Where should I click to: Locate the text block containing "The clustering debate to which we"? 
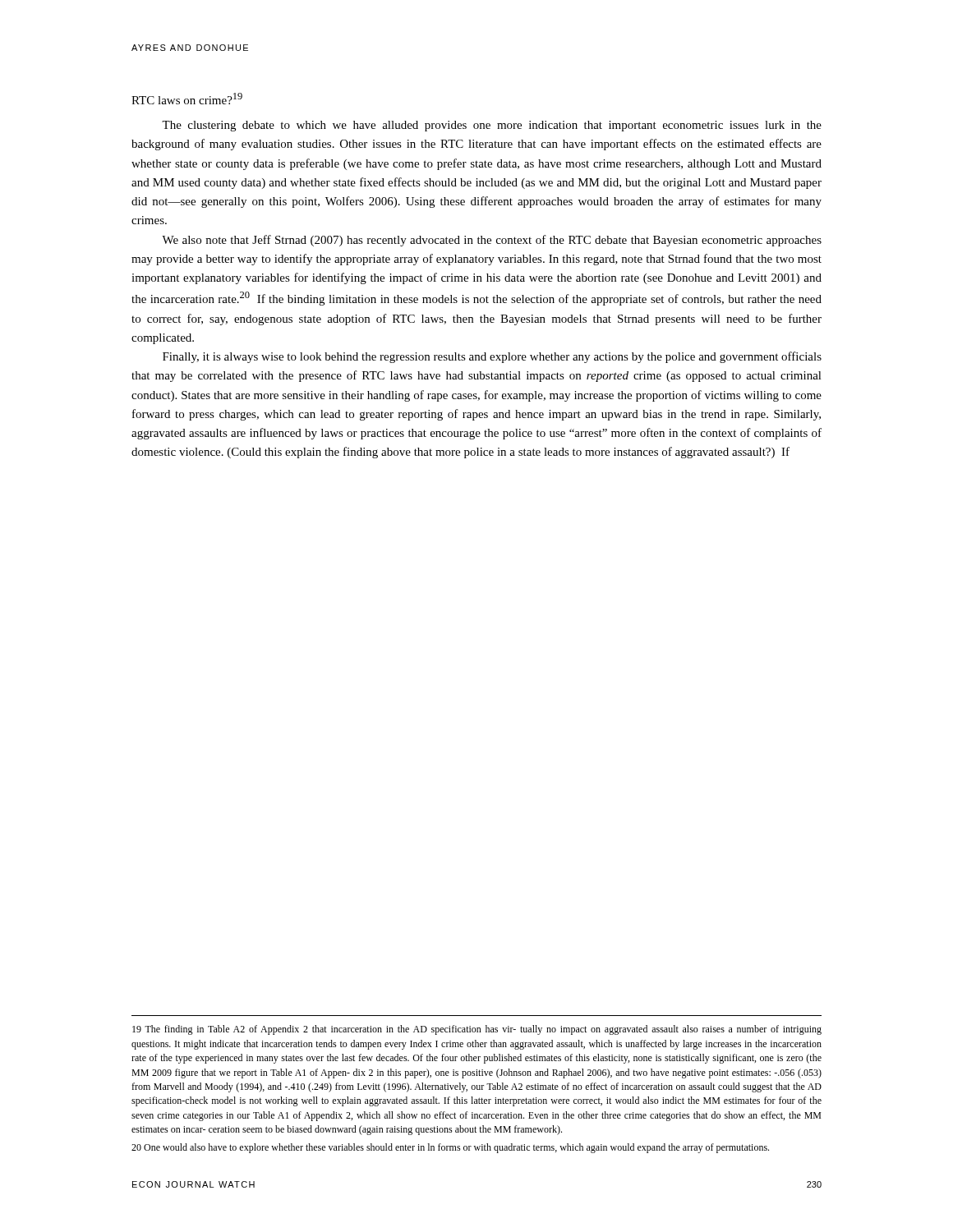tap(476, 289)
